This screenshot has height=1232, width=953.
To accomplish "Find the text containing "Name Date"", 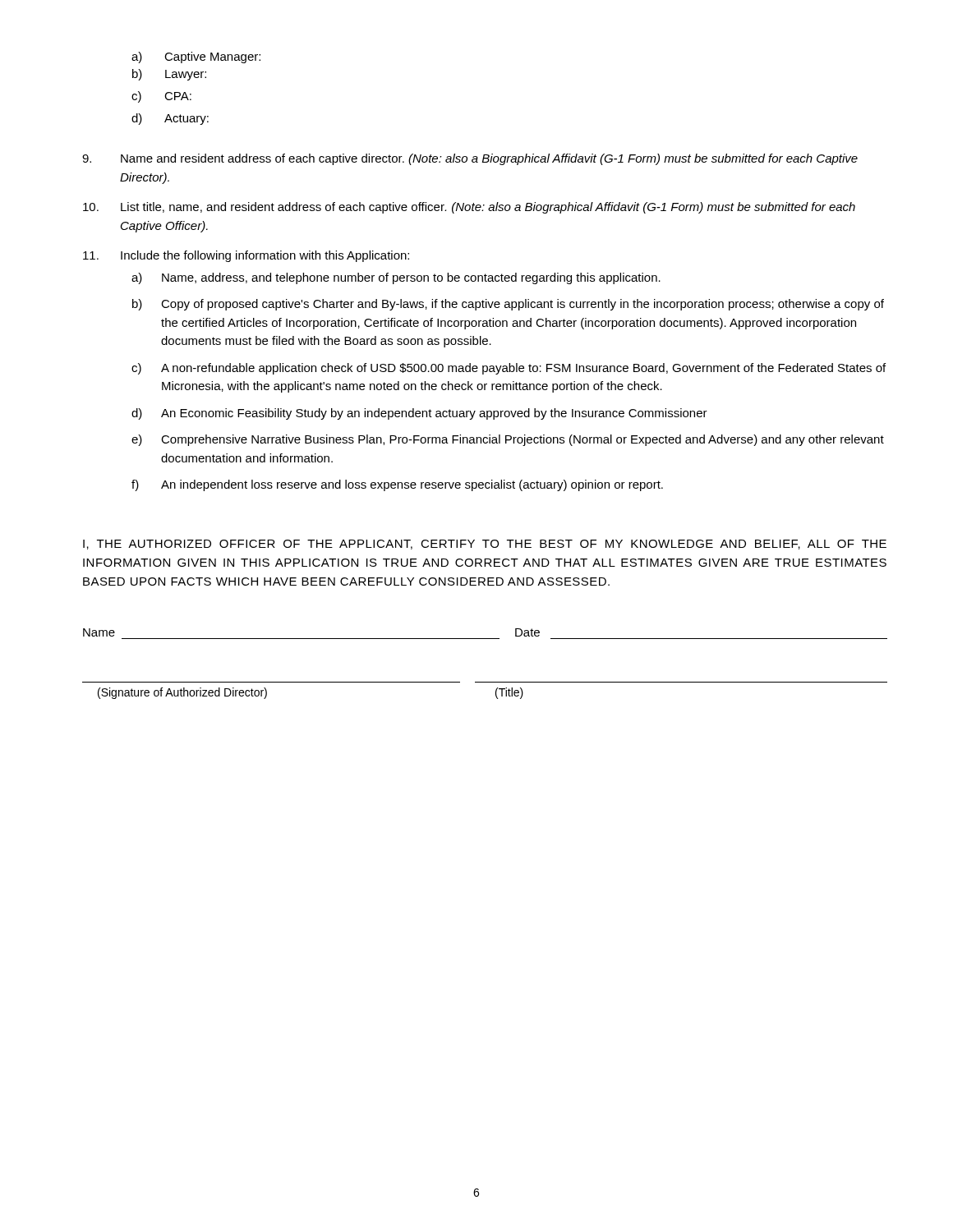I will click(485, 630).
